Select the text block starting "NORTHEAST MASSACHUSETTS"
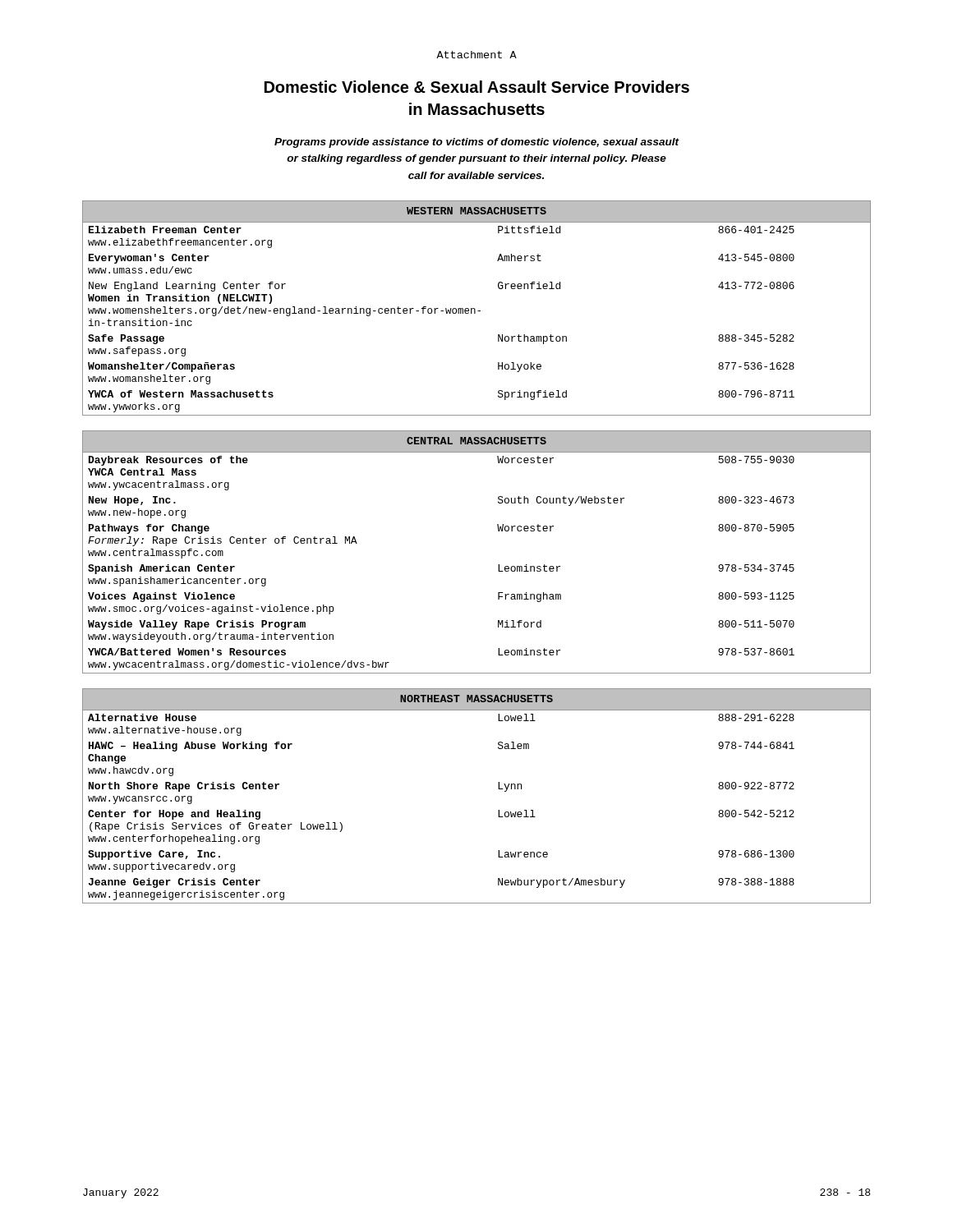Viewport: 953px width, 1232px height. [x=476, y=699]
